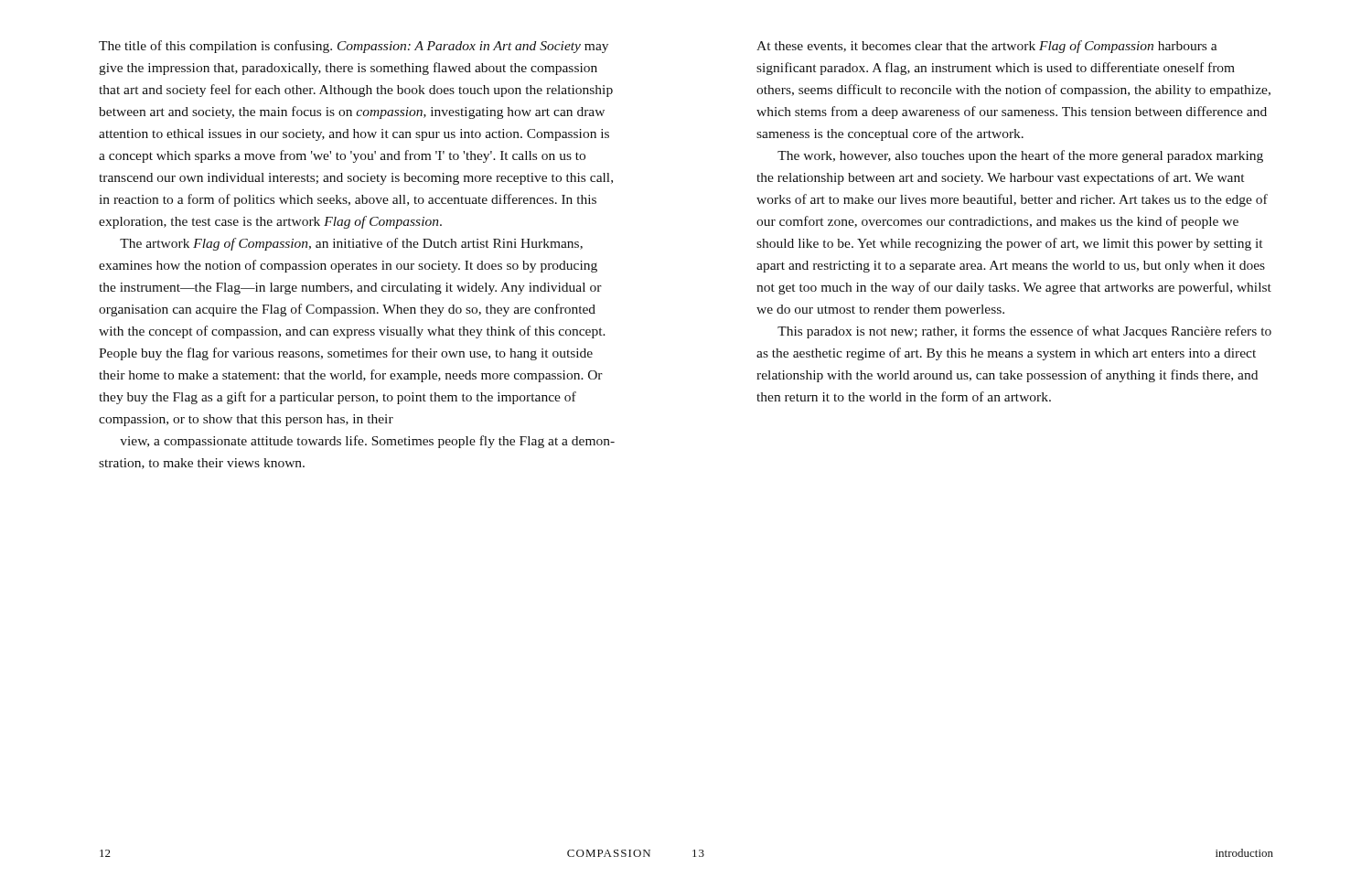Image resolution: width=1372 pixels, height=888 pixels.
Task: Locate the block of text that opens with "At these events, it becomes clear"
Action: (x=1015, y=221)
